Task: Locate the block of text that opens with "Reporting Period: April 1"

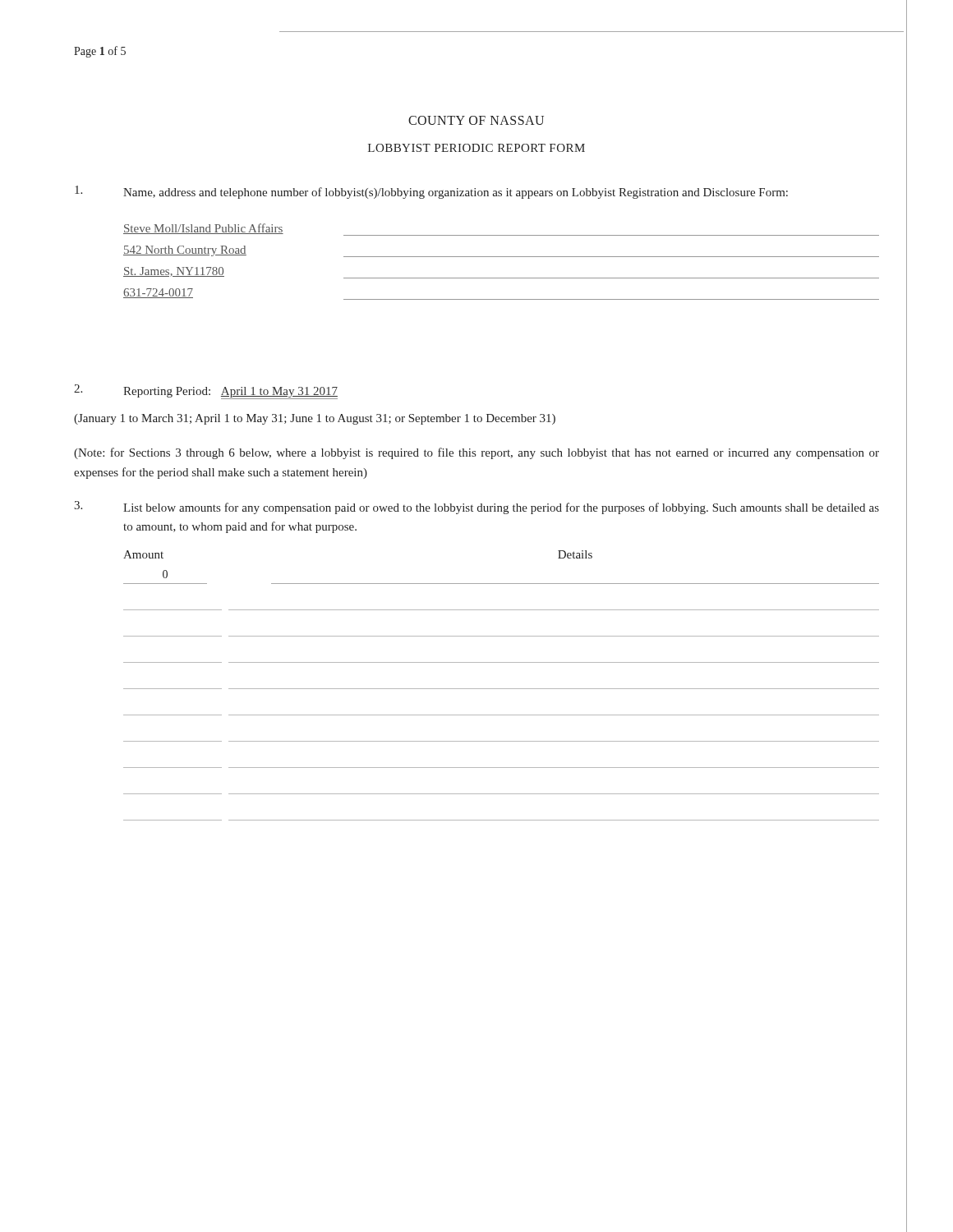Action: click(230, 392)
